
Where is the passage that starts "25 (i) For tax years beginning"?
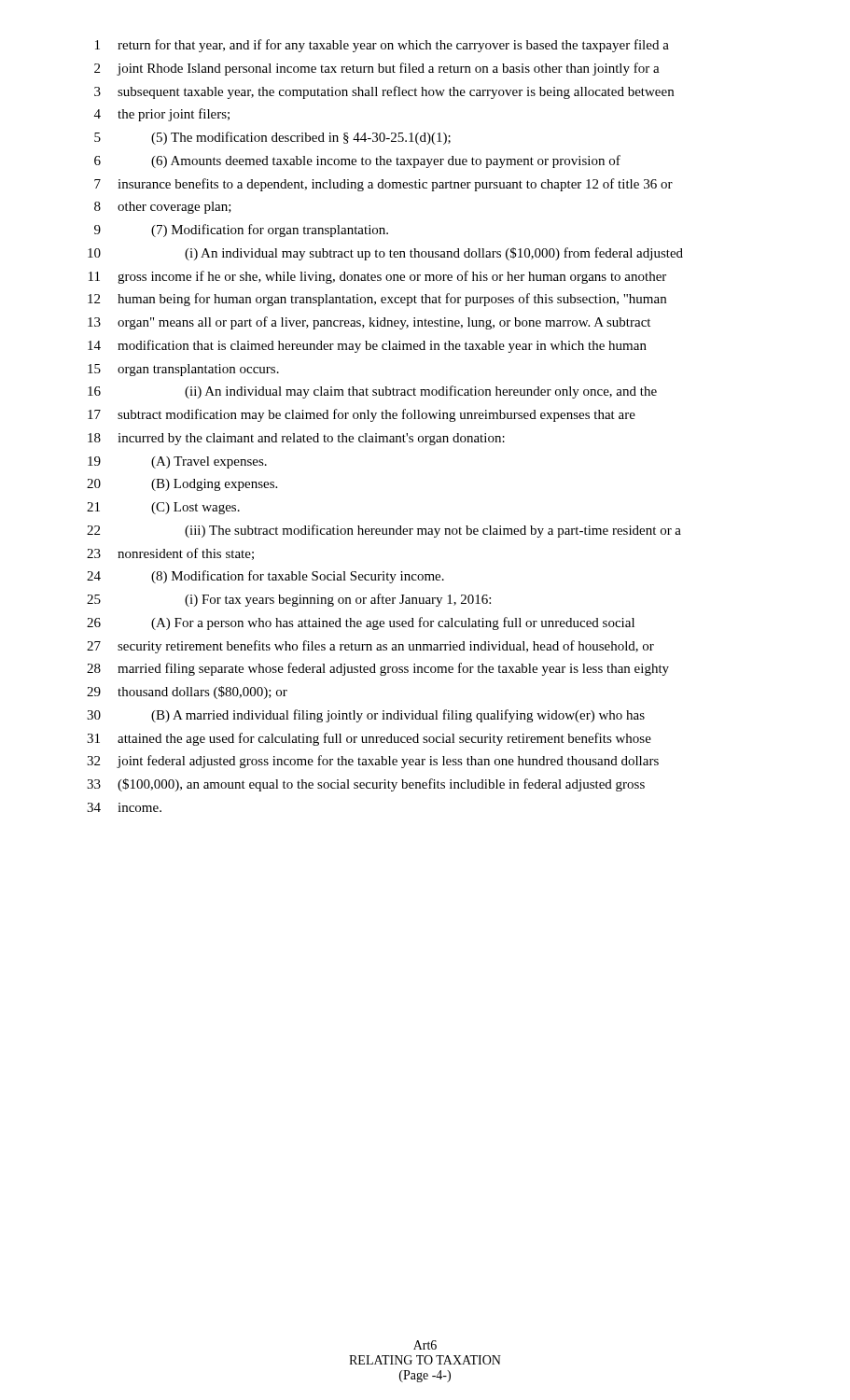[425, 600]
